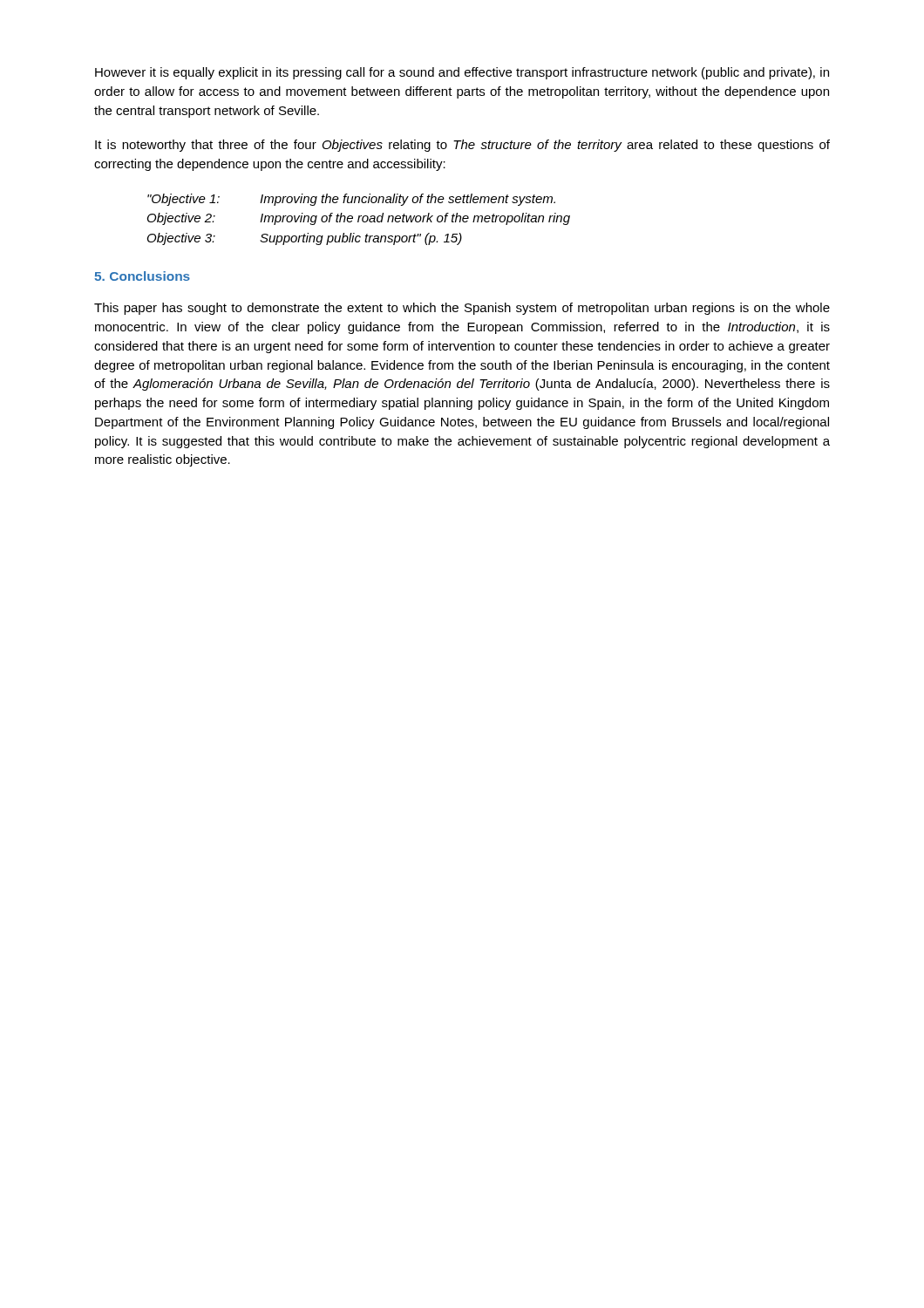The width and height of the screenshot is (924, 1308).
Task: Navigate to the element starting "Objective 2: Improving of the road network"
Action: (358, 218)
